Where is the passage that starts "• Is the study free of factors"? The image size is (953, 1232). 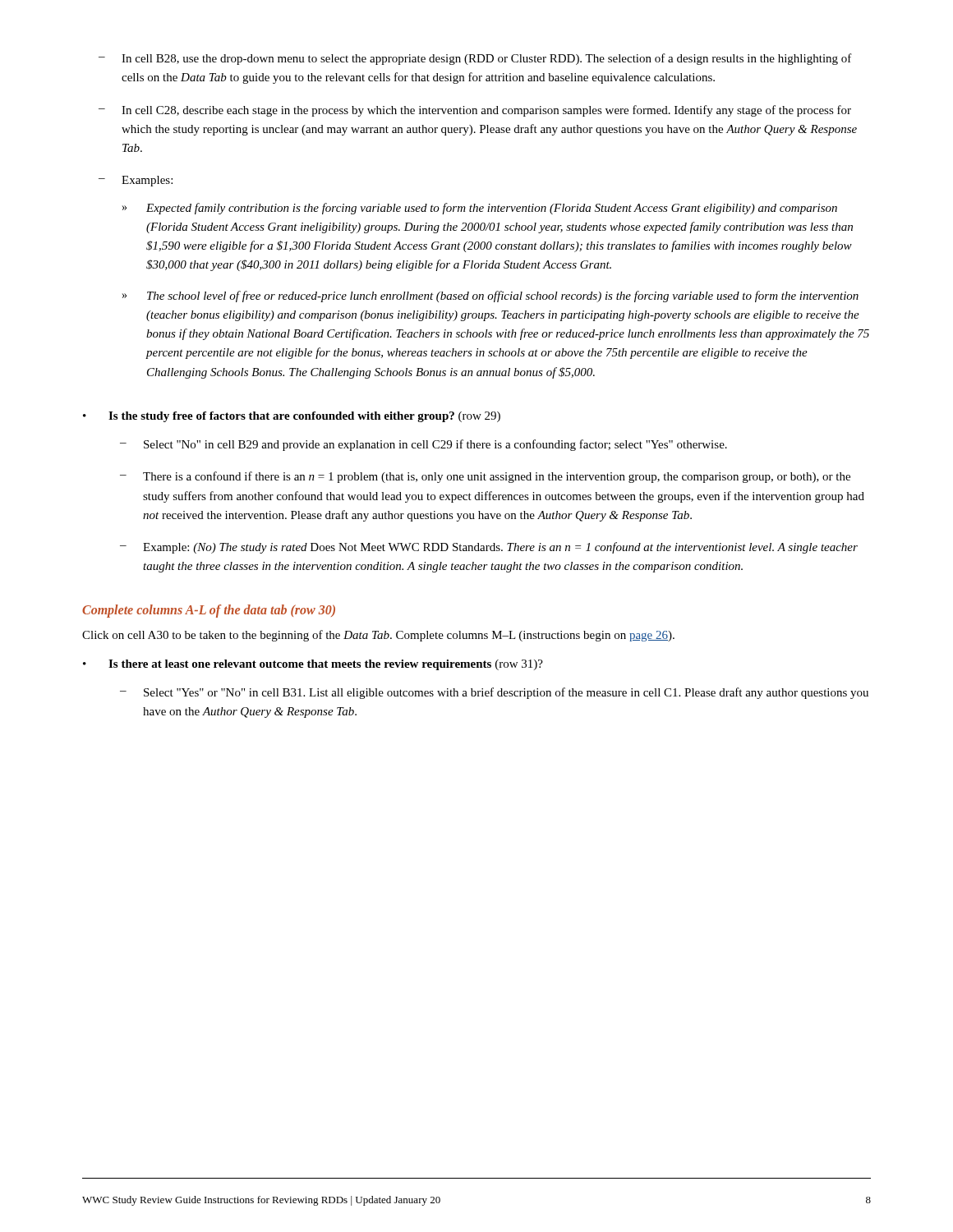tap(476, 416)
